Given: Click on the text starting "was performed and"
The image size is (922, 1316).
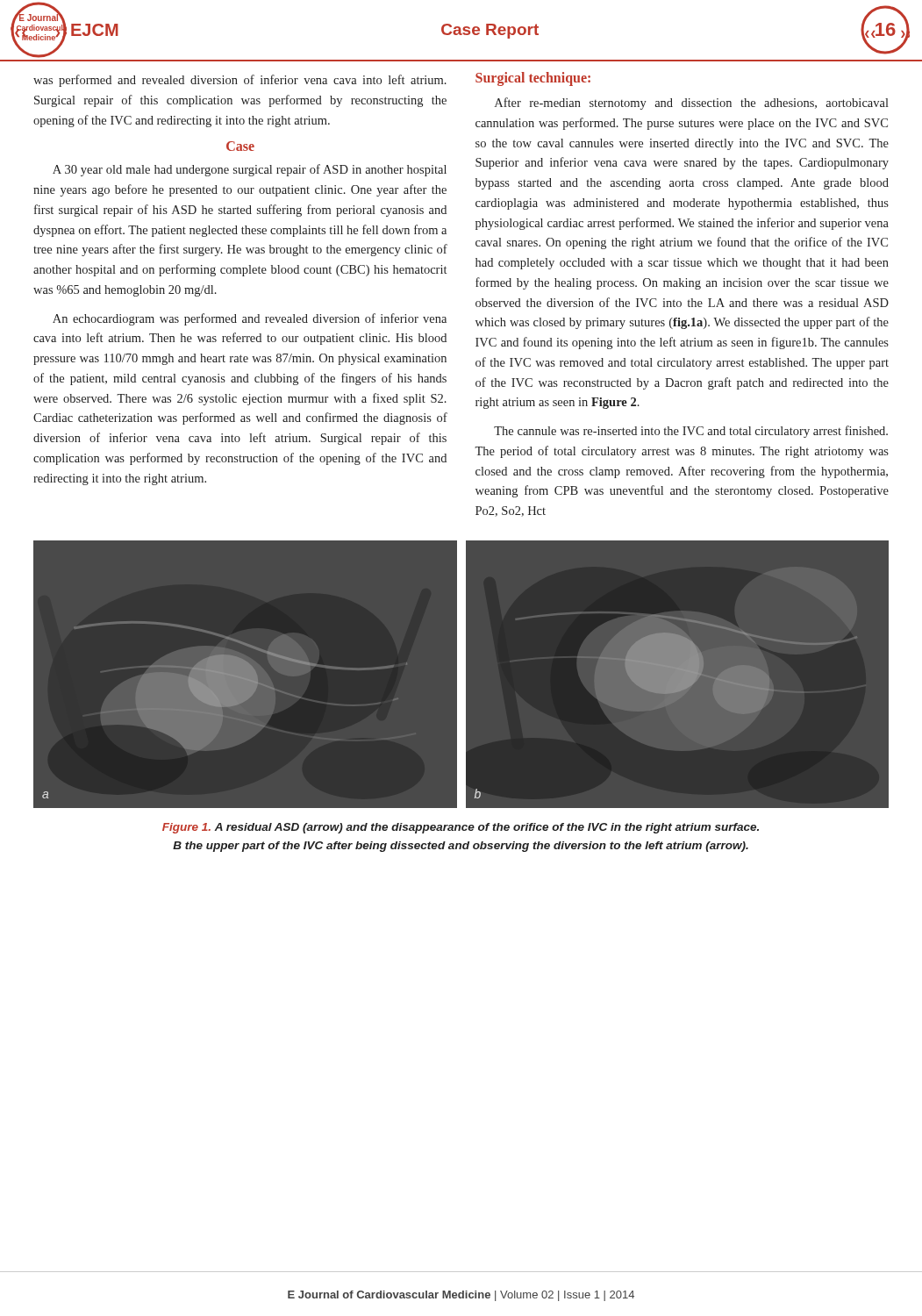Looking at the screenshot, I should [240, 100].
